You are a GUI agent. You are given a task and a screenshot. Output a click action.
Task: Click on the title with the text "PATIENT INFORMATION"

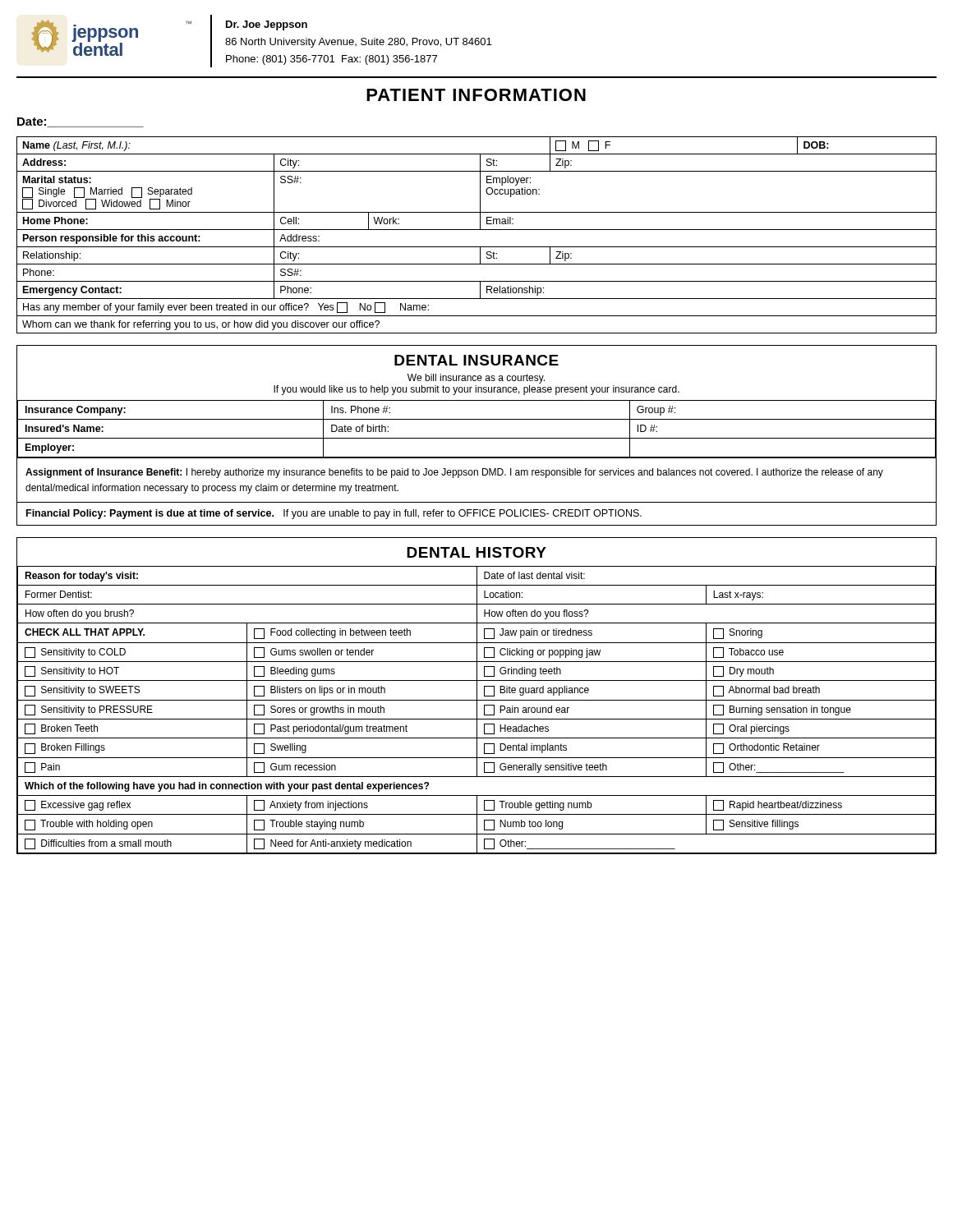(x=476, y=95)
